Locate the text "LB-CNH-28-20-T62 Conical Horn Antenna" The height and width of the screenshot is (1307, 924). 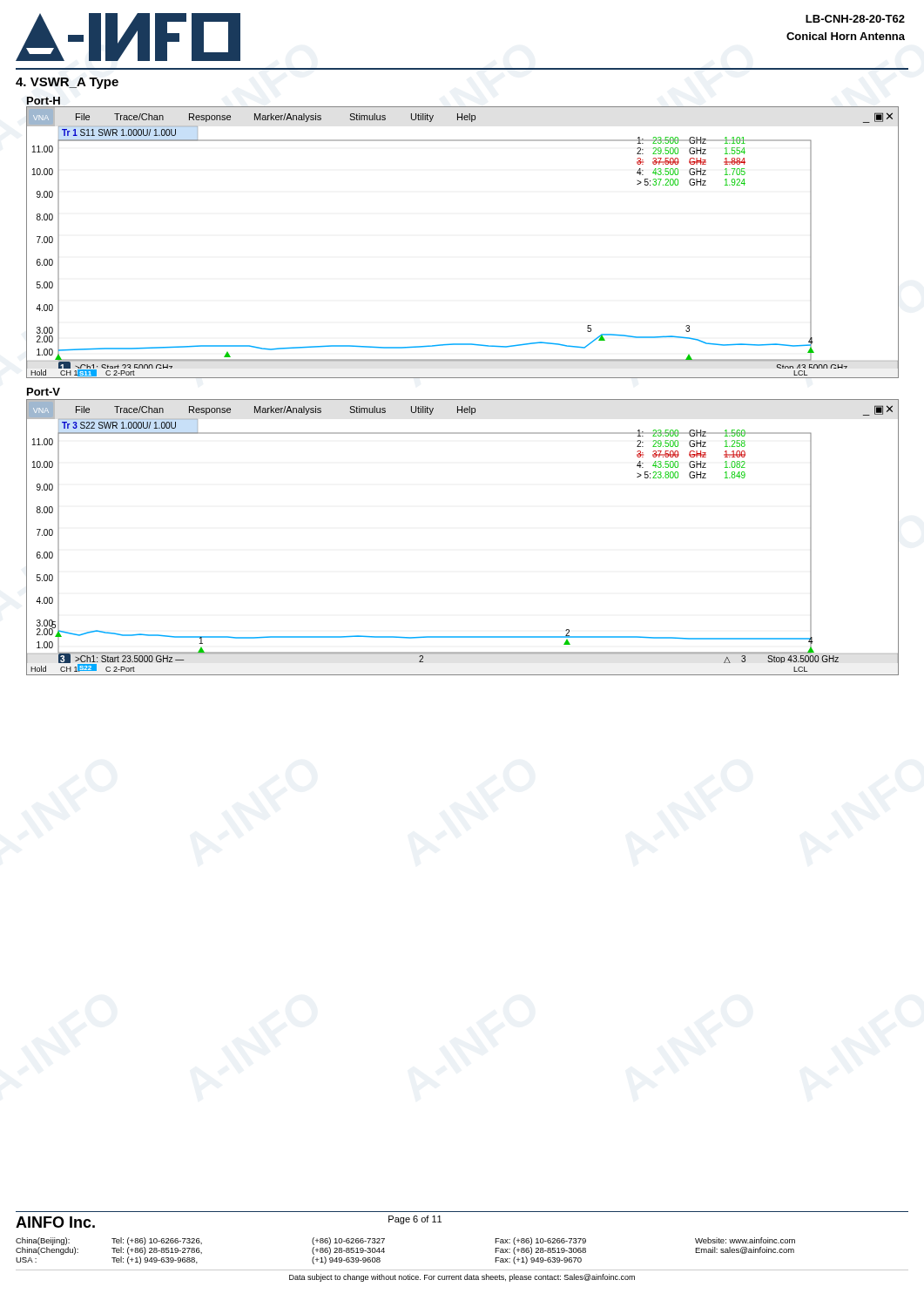point(846,27)
